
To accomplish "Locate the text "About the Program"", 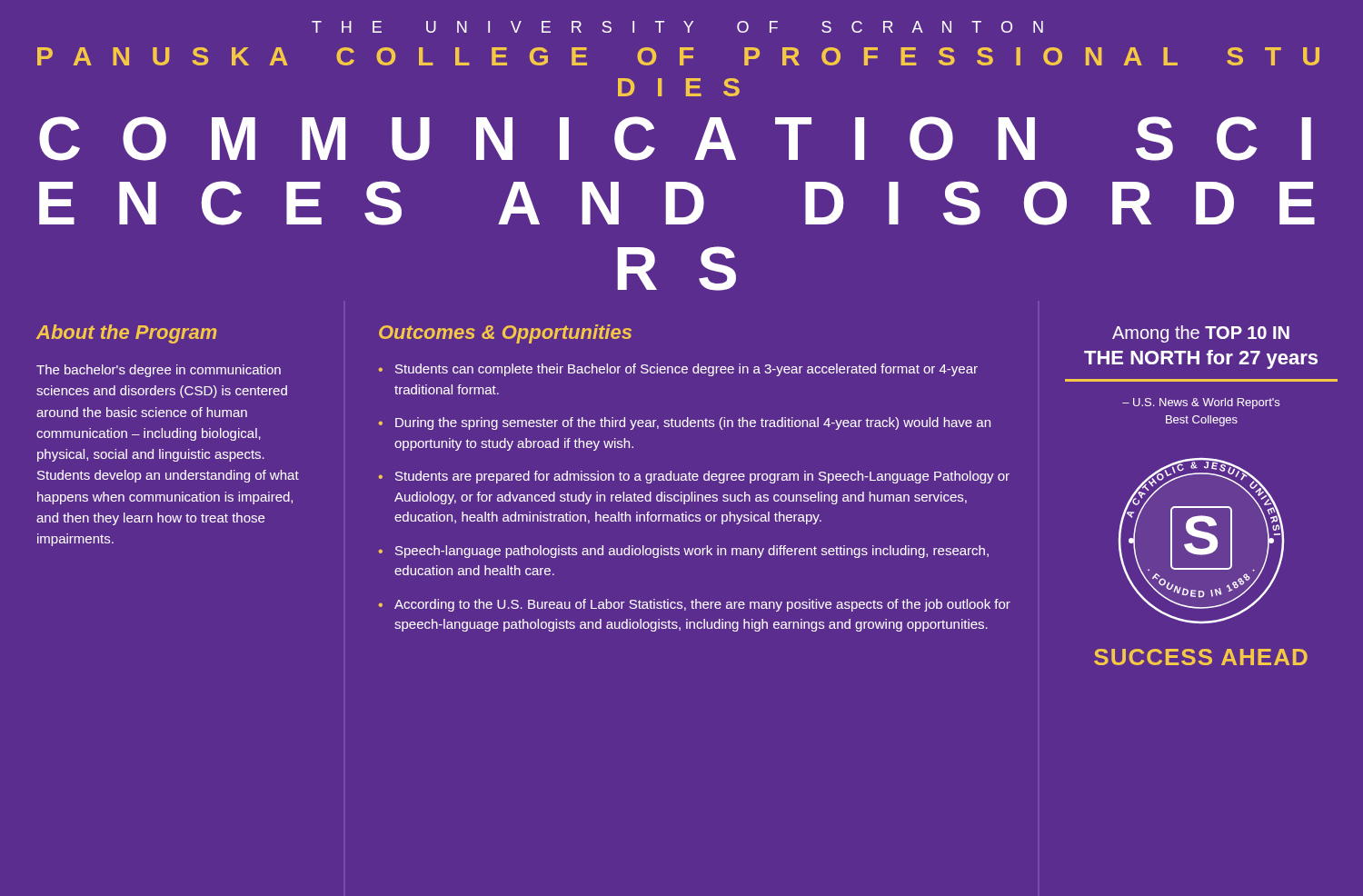I will [127, 332].
